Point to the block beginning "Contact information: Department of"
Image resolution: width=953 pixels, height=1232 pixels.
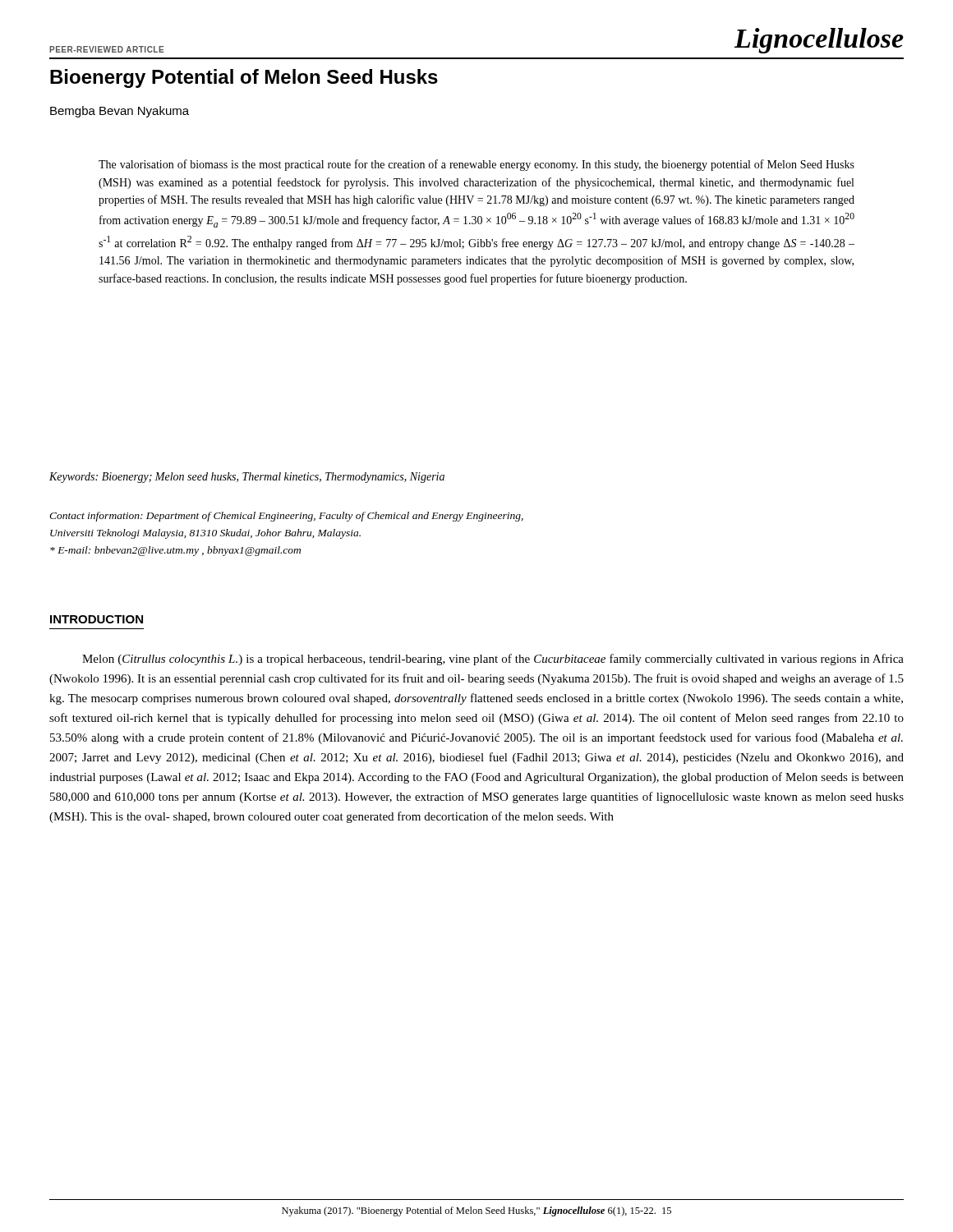click(x=286, y=517)
